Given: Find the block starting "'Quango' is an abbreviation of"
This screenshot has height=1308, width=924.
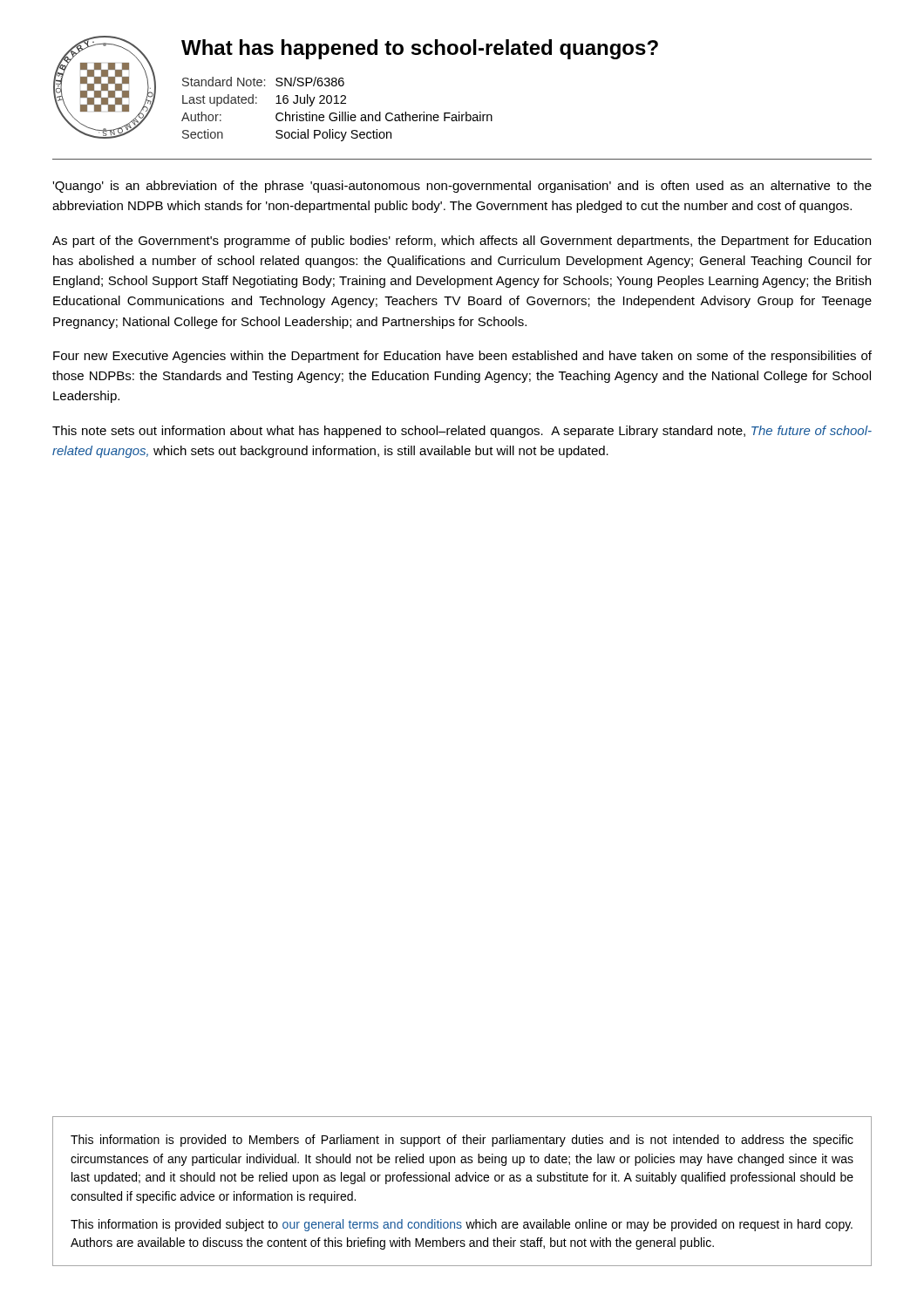Looking at the screenshot, I should click(462, 195).
